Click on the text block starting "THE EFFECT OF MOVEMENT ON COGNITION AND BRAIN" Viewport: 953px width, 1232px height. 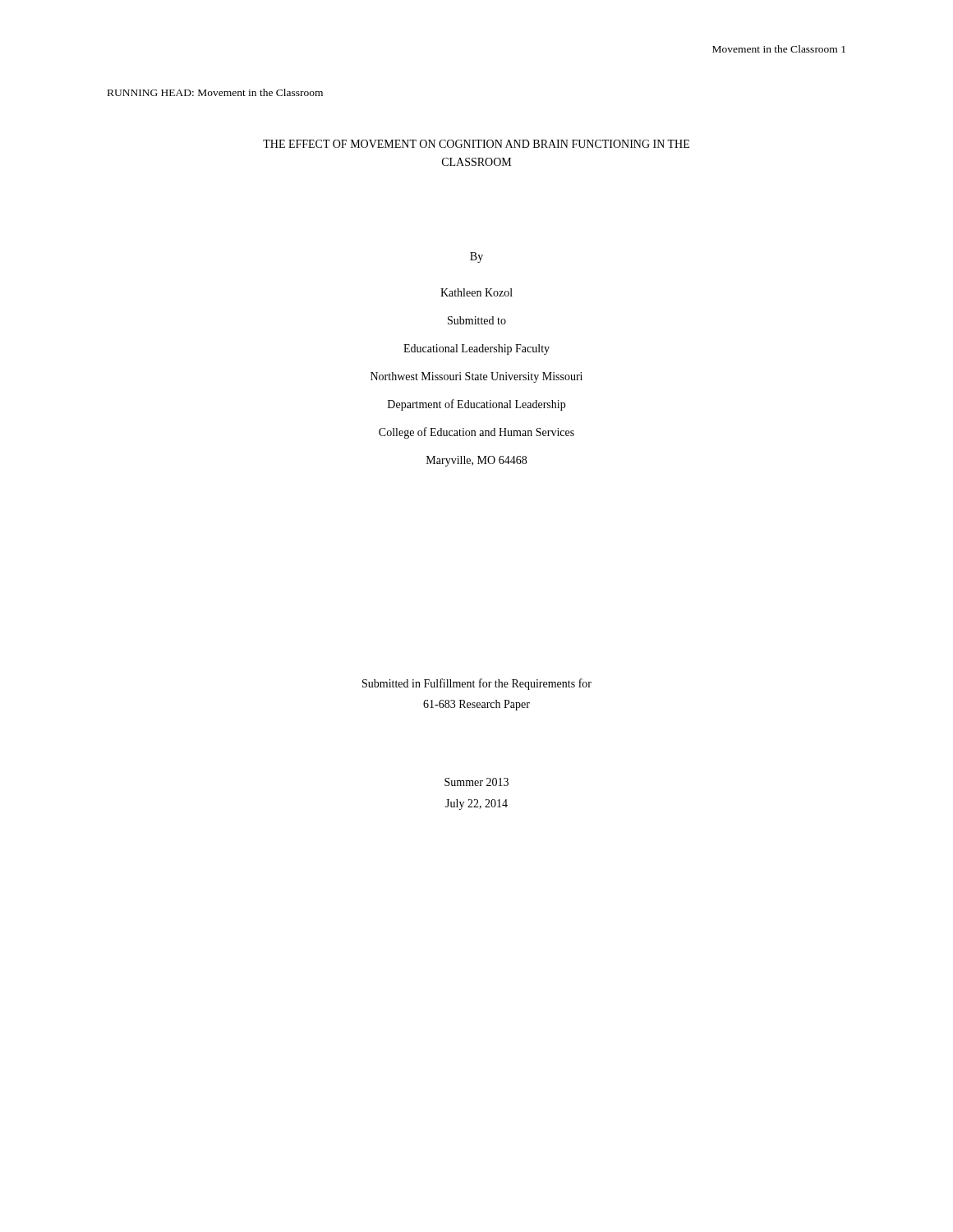(x=476, y=154)
